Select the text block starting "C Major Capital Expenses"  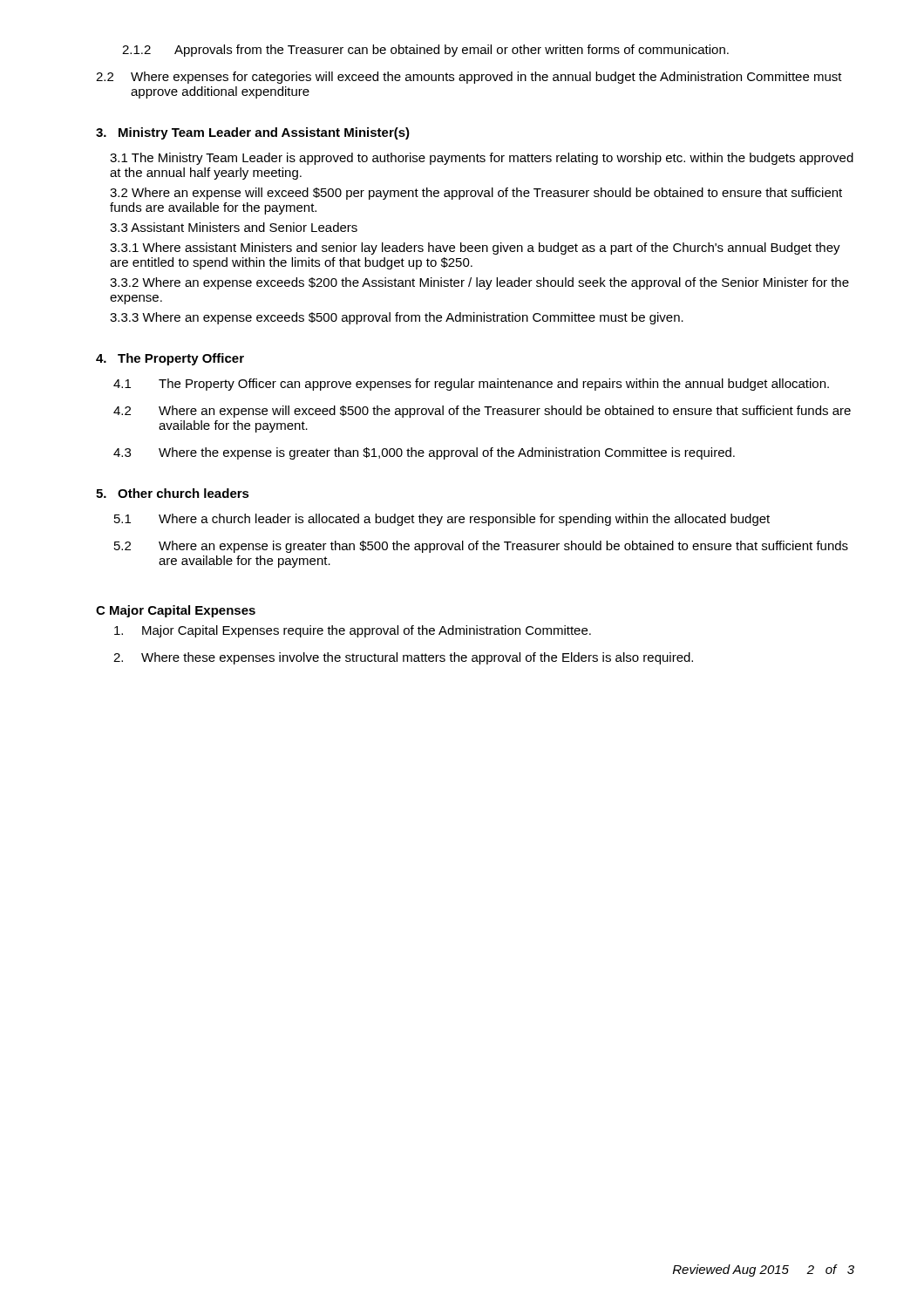click(176, 610)
